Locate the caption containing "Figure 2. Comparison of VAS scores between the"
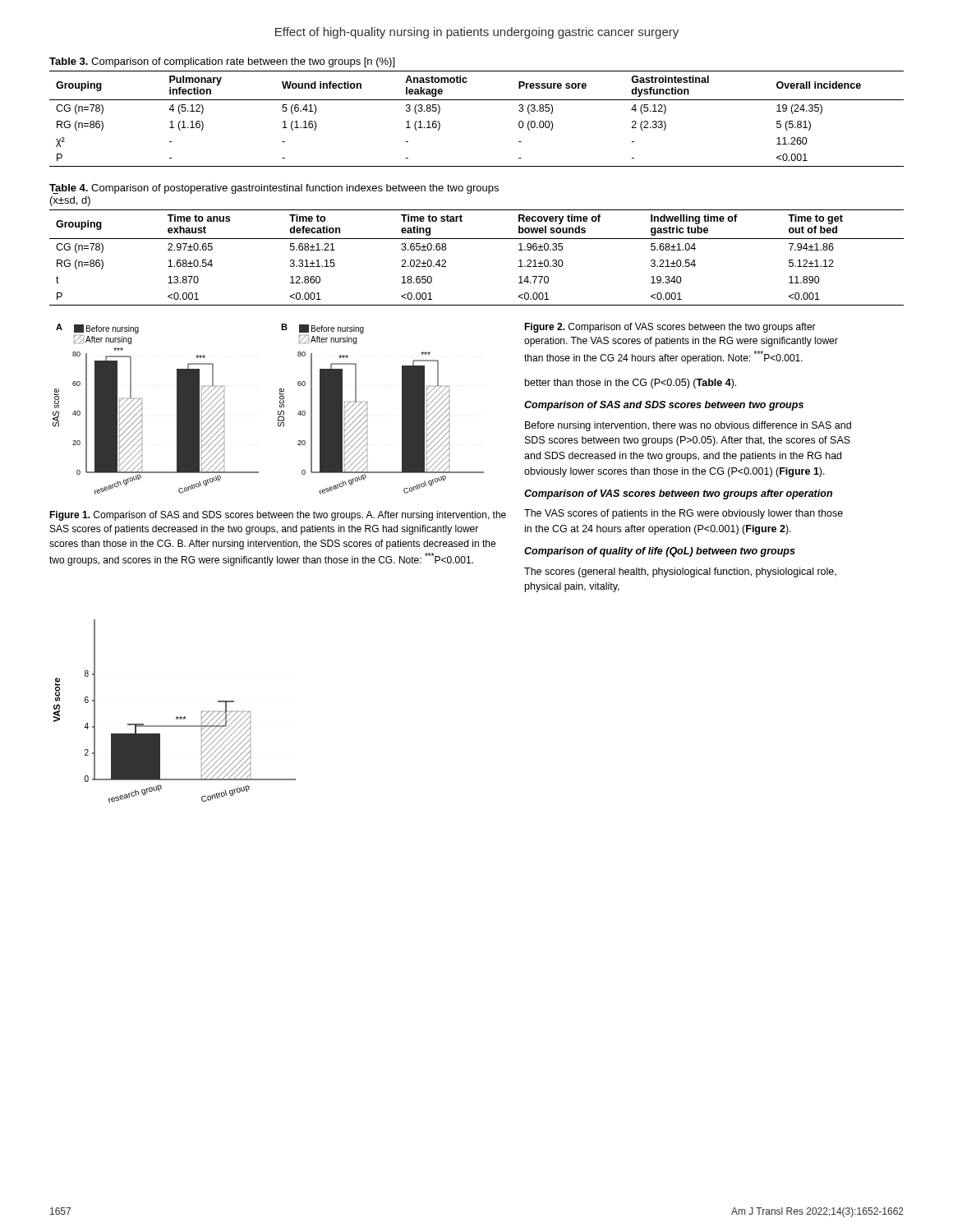This screenshot has height=1232, width=953. 681,342
